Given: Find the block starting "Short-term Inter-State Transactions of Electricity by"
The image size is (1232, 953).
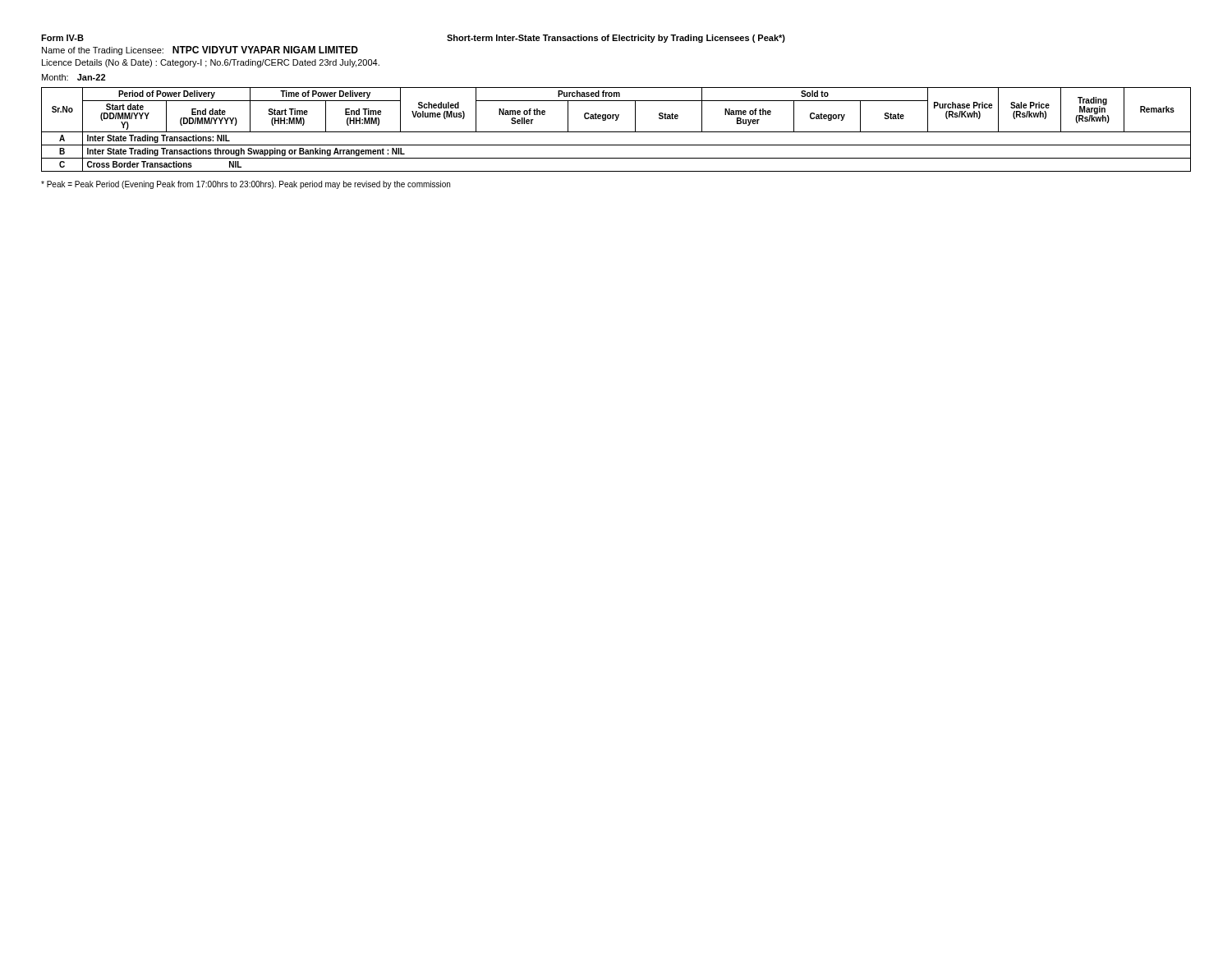Looking at the screenshot, I should tap(616, 38).
